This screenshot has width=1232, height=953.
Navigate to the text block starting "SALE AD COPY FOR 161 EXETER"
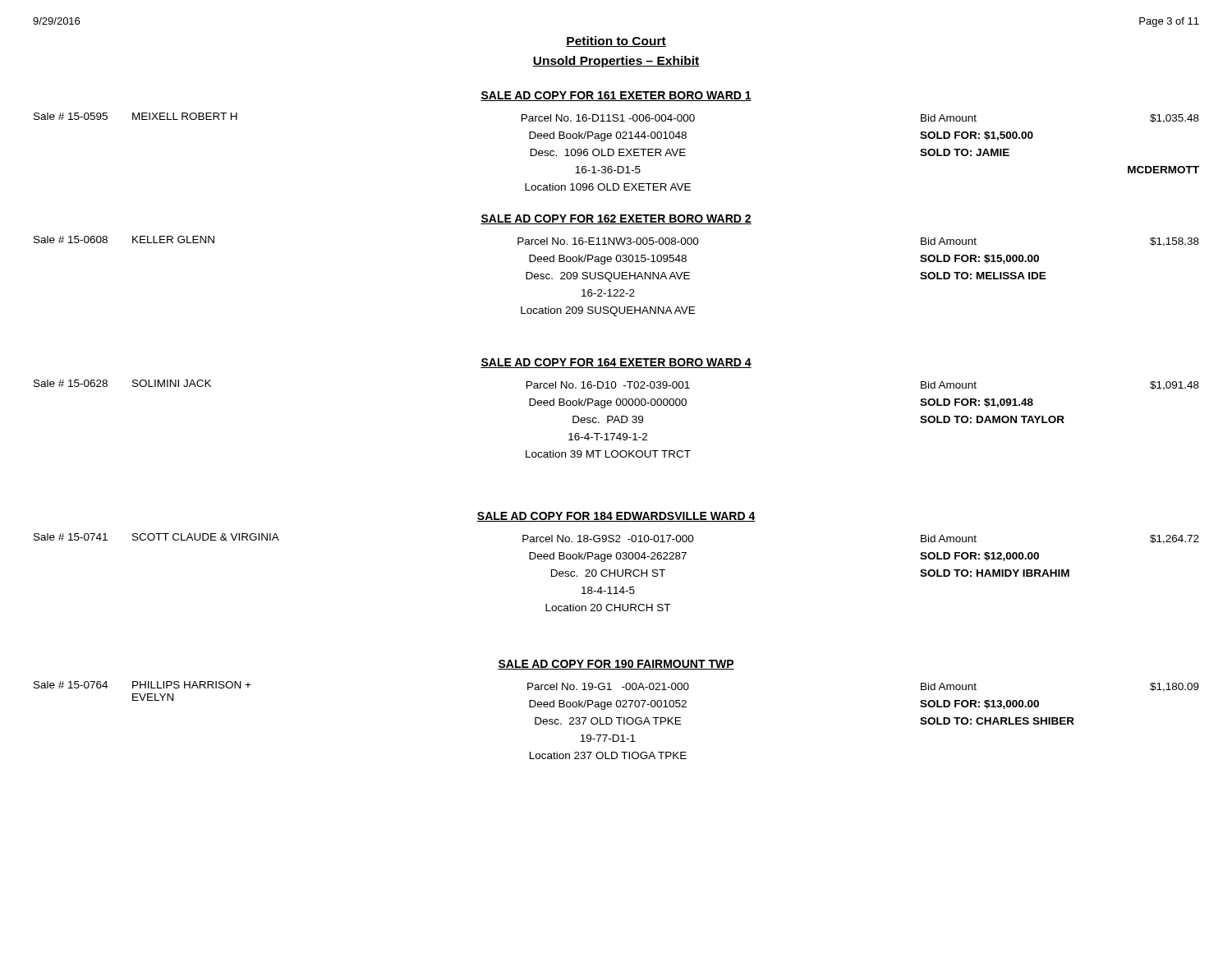(x=616, y=95)
